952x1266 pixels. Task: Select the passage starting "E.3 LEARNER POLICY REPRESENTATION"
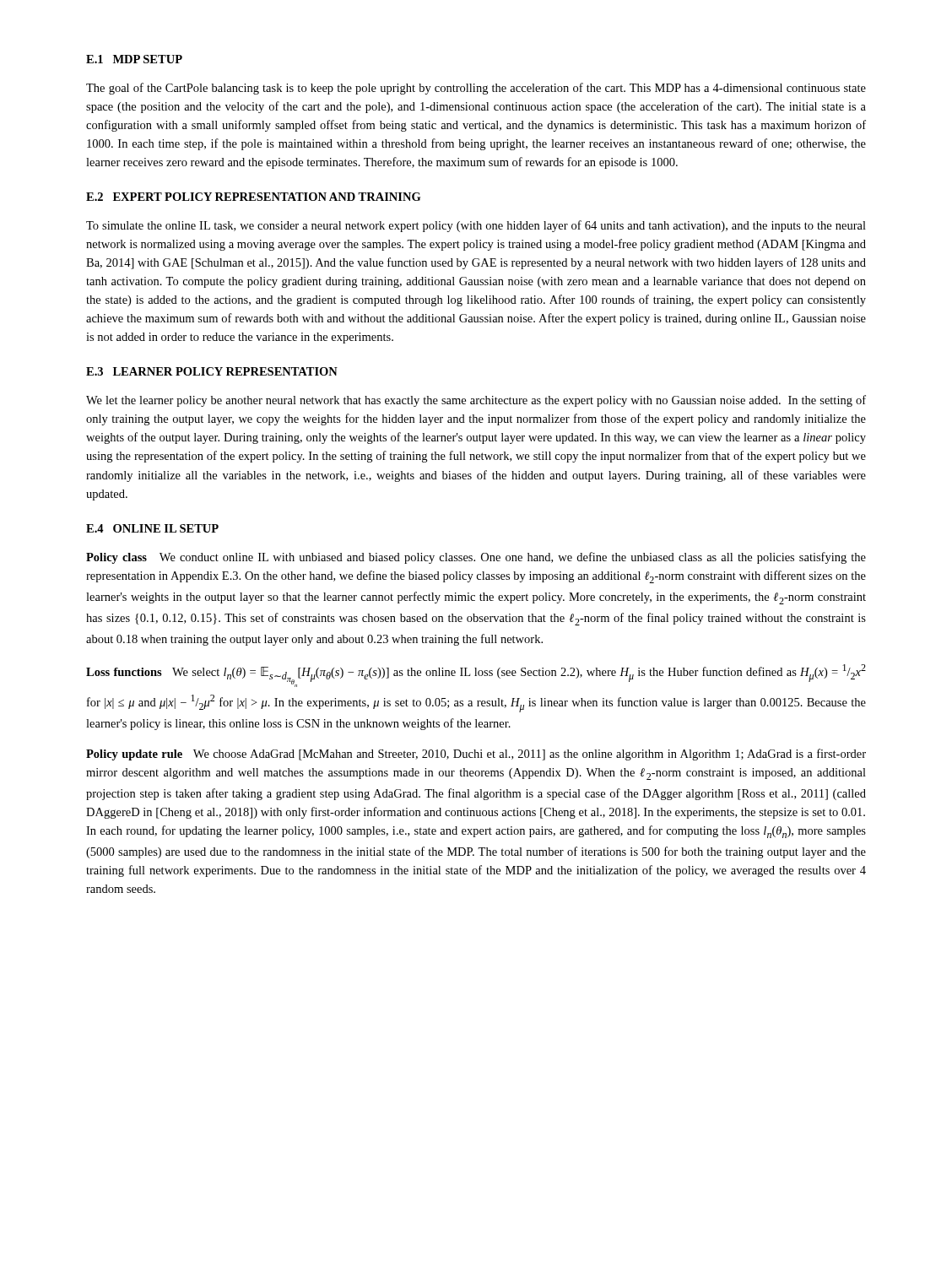coord(212,372)
